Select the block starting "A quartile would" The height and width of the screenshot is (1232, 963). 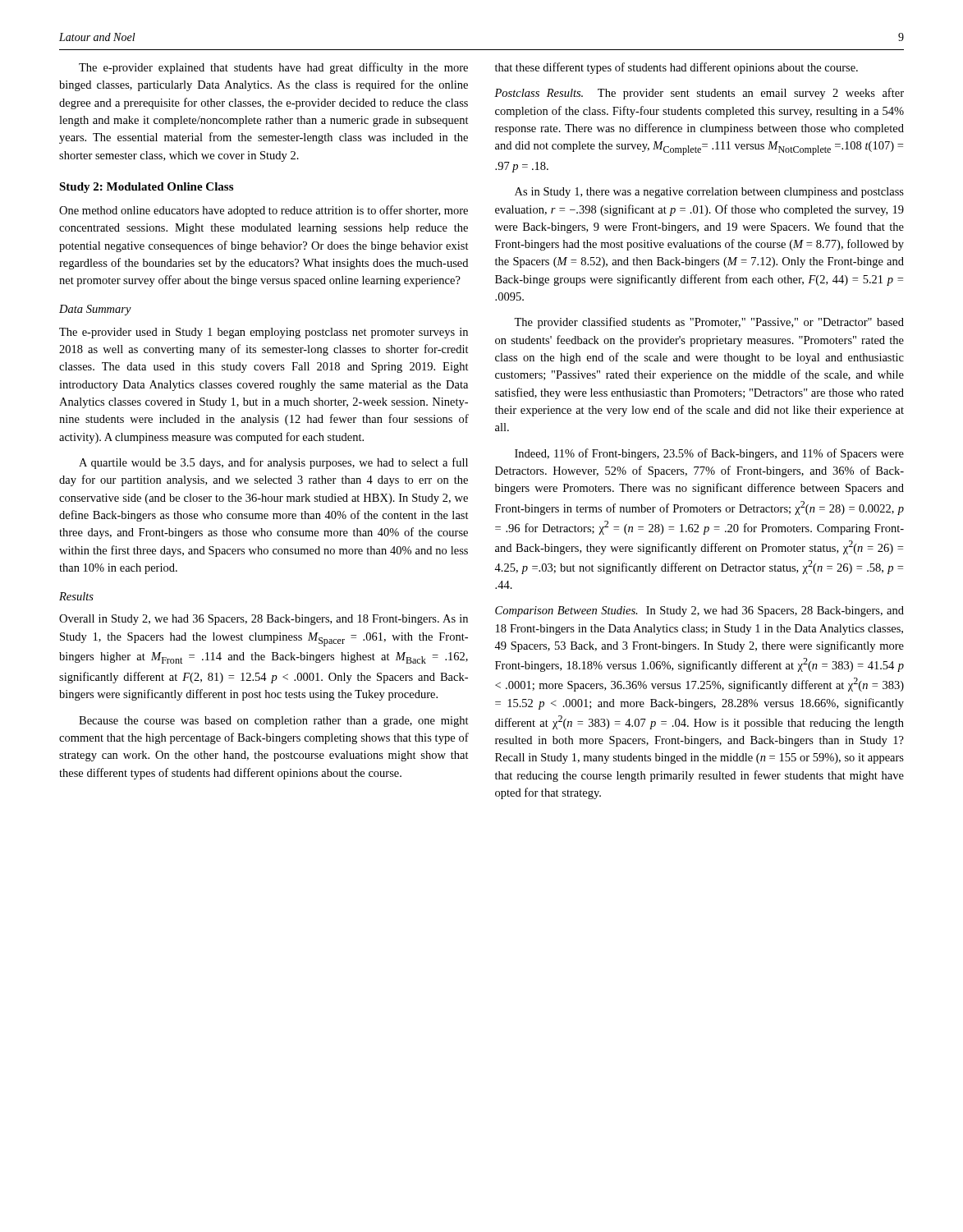[x=264, y=515]
